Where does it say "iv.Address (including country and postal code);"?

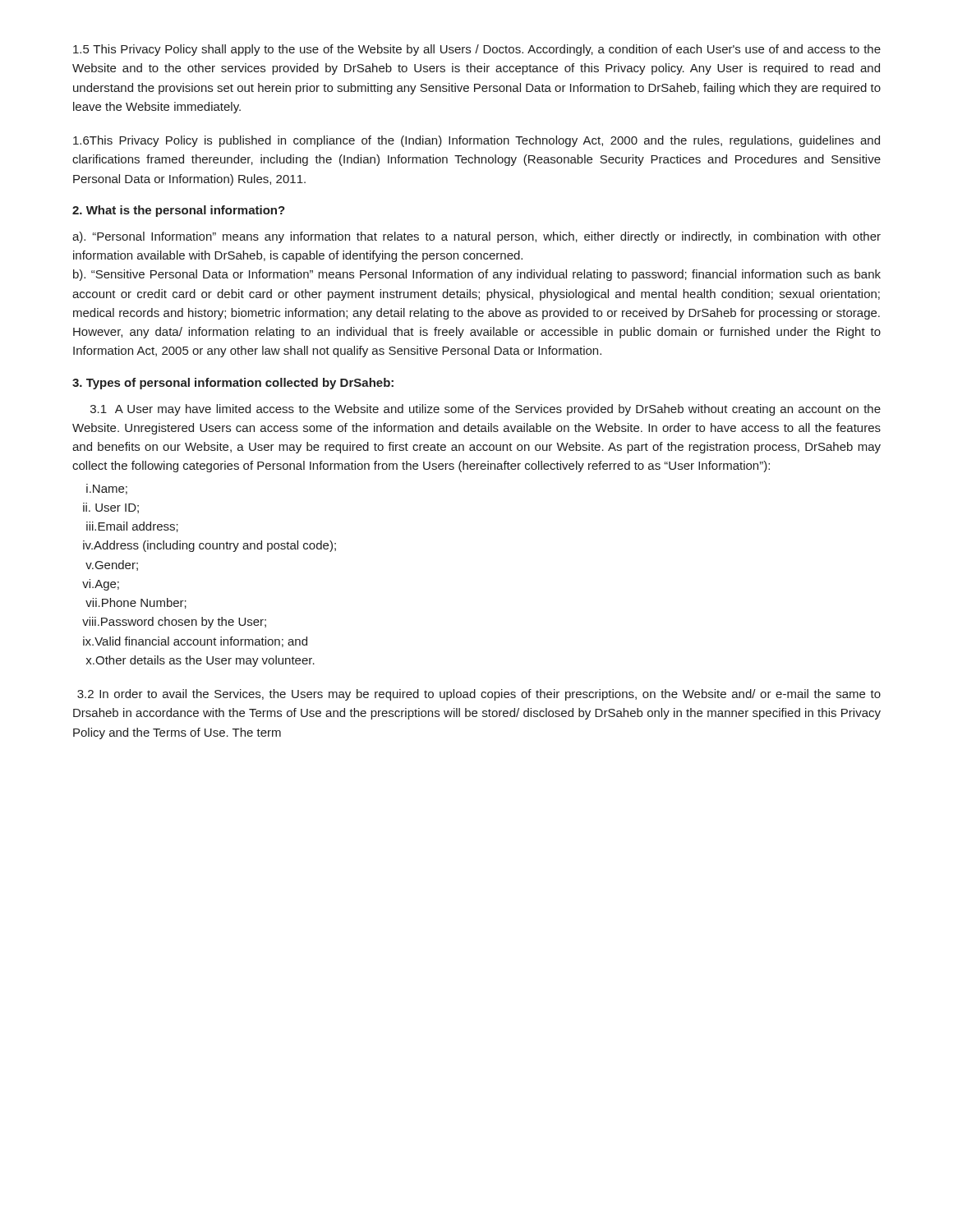point(208,545)
